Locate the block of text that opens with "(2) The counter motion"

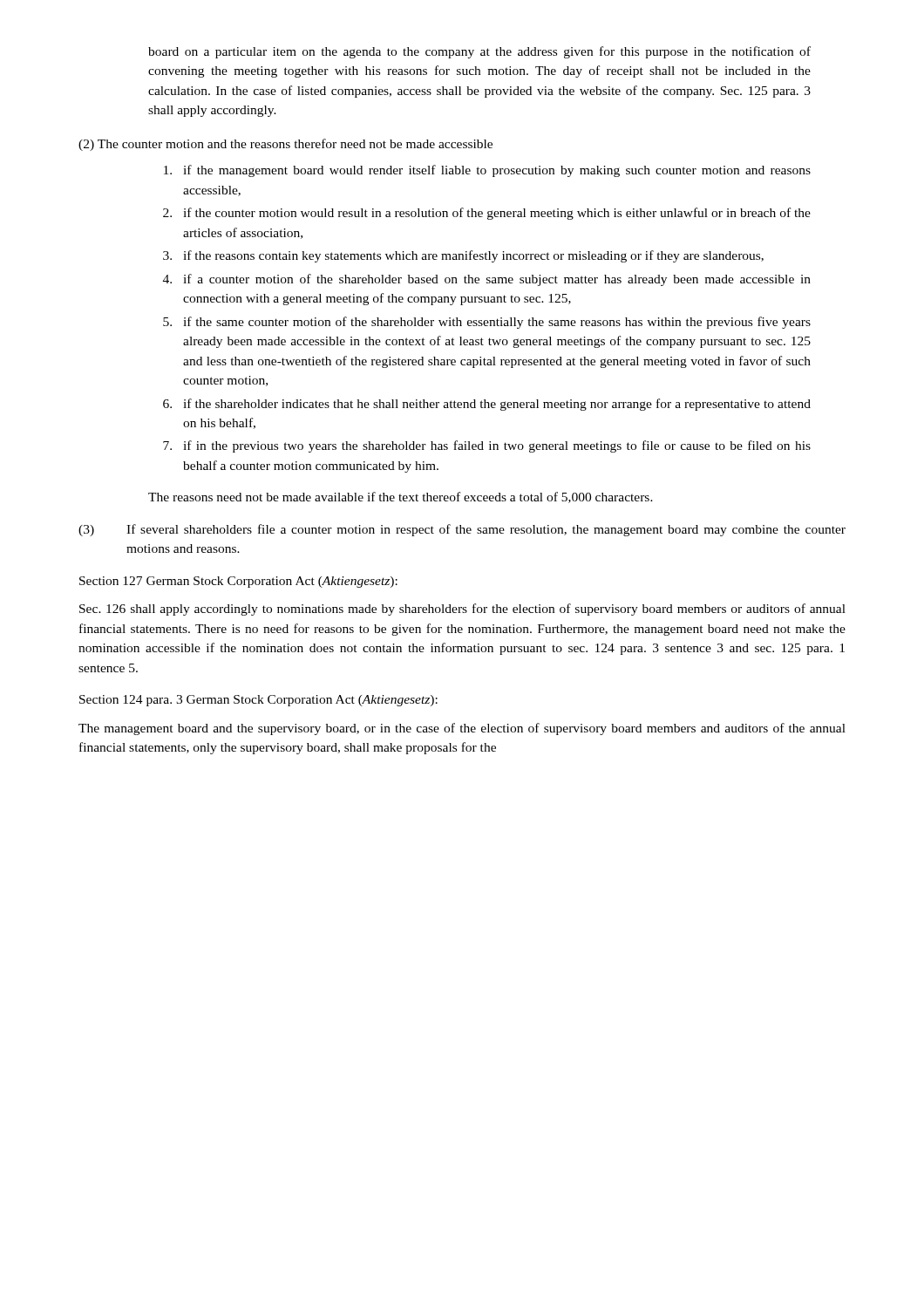point(286,143)
